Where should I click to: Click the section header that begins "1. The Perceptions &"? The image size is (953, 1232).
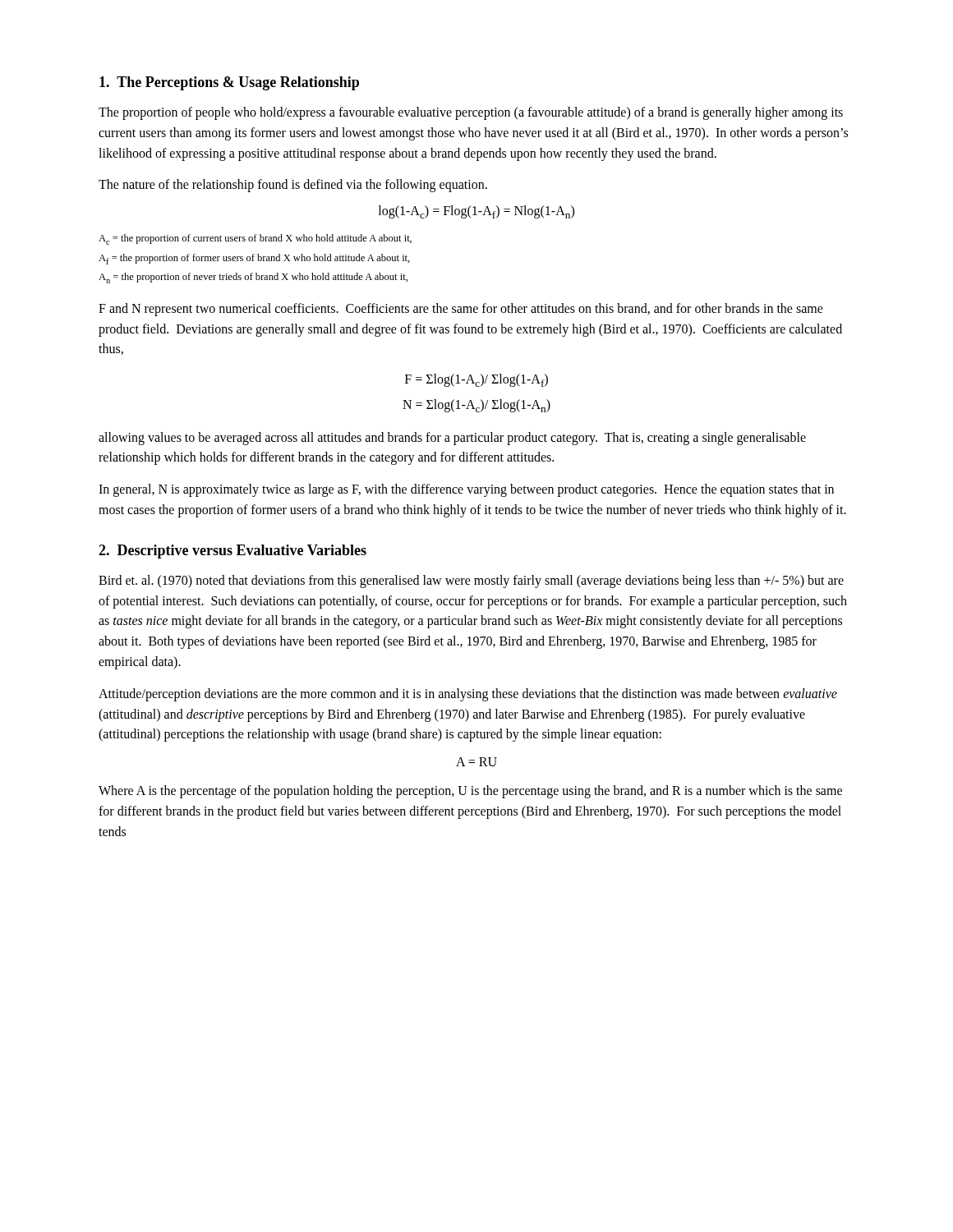[229, 82]
